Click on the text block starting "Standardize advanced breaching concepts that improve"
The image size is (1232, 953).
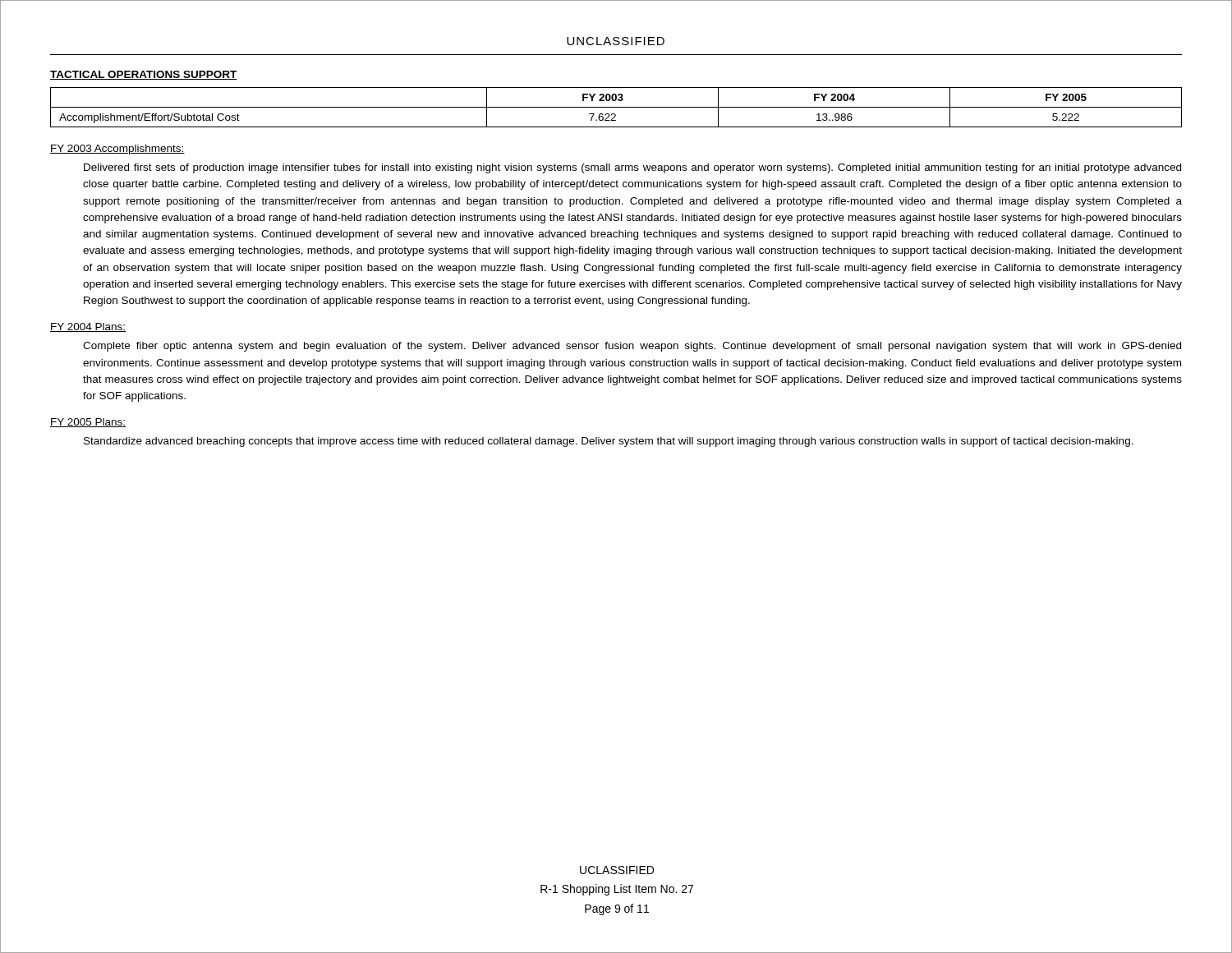(x=608, y=441)
